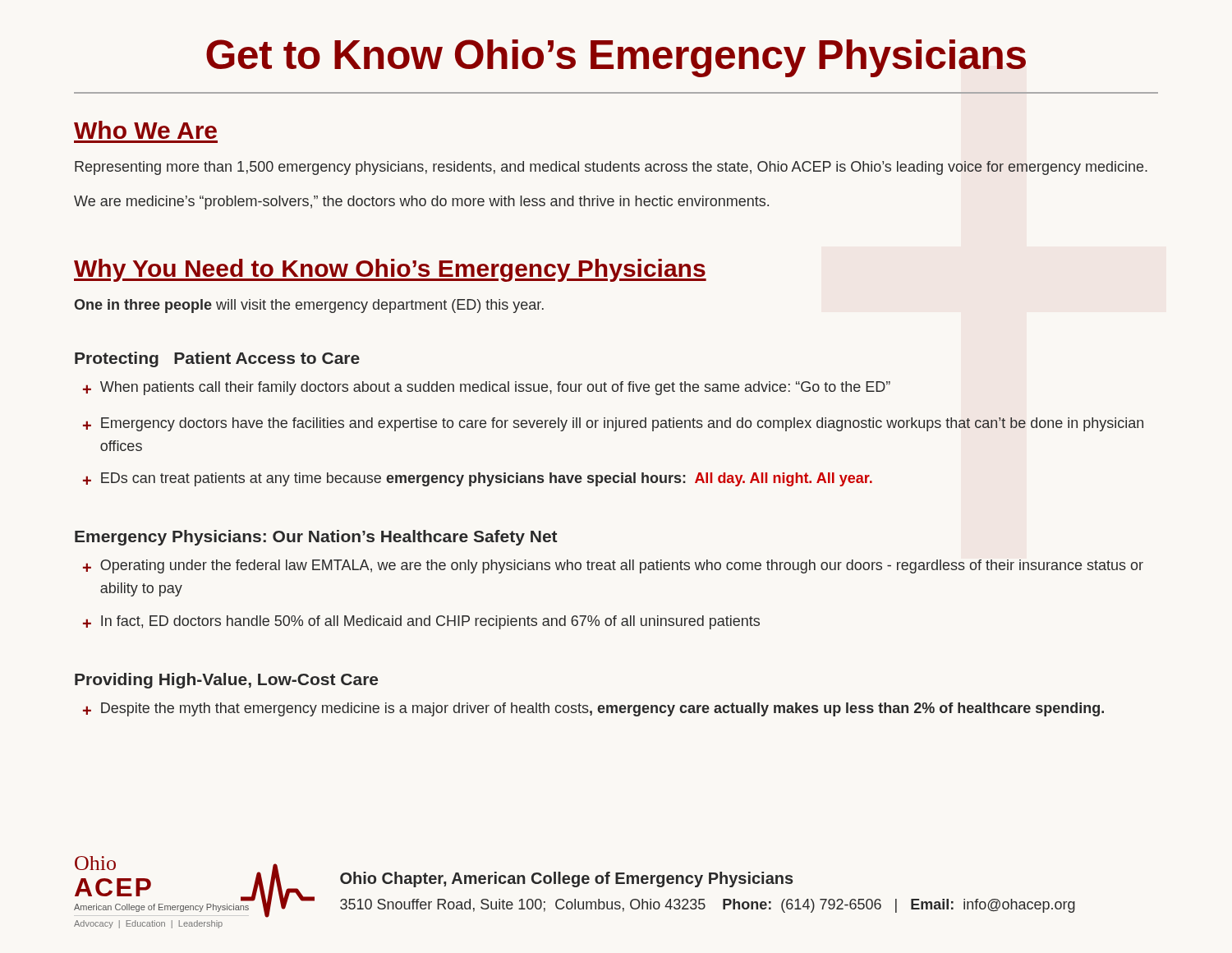Locate the list item containing "+ EDs can treat"
The width and height of the screenshot is (1232, 953).
(620, 481)
